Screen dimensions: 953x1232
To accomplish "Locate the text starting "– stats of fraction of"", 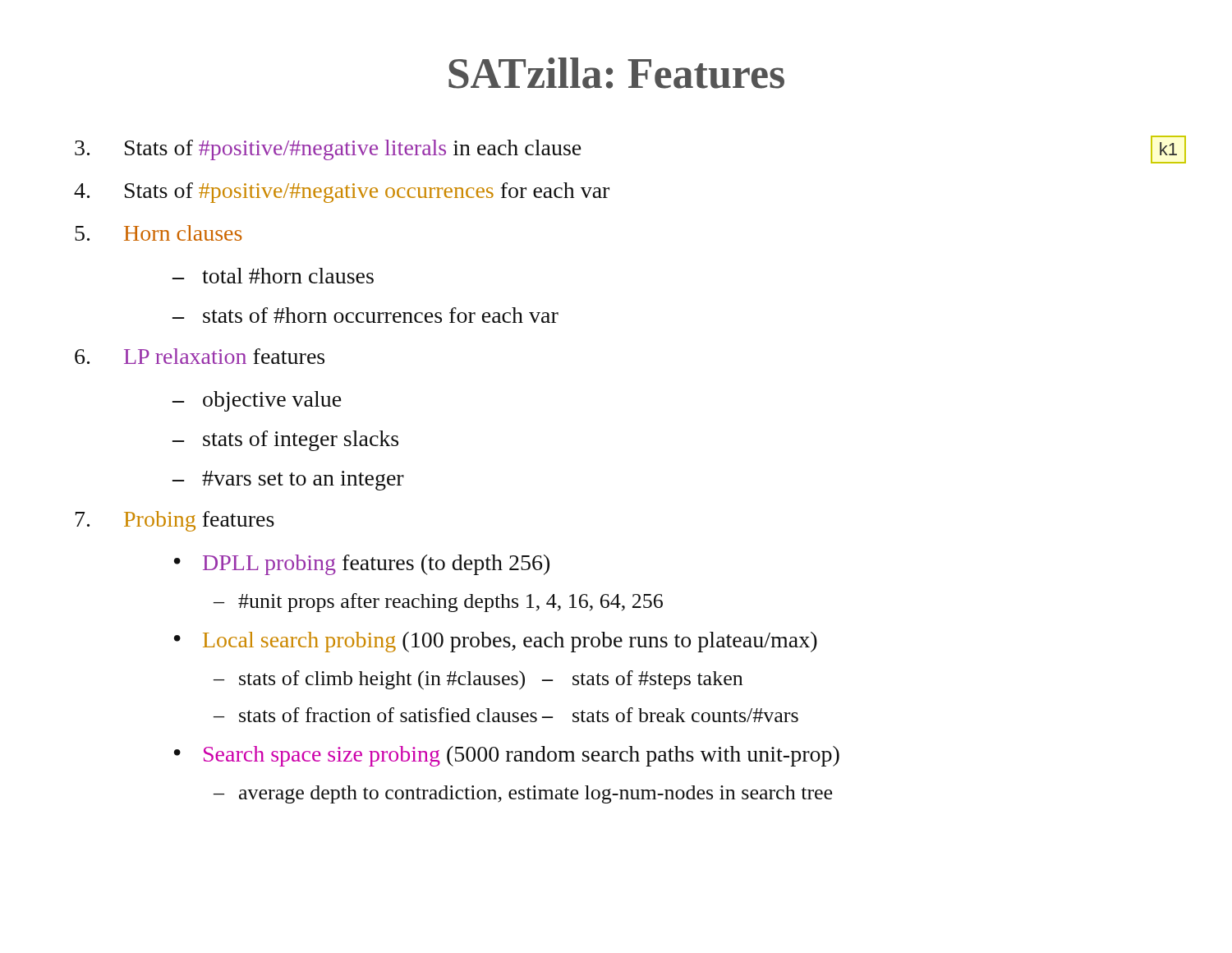I will pyautogui.click(x=506, y=715).
